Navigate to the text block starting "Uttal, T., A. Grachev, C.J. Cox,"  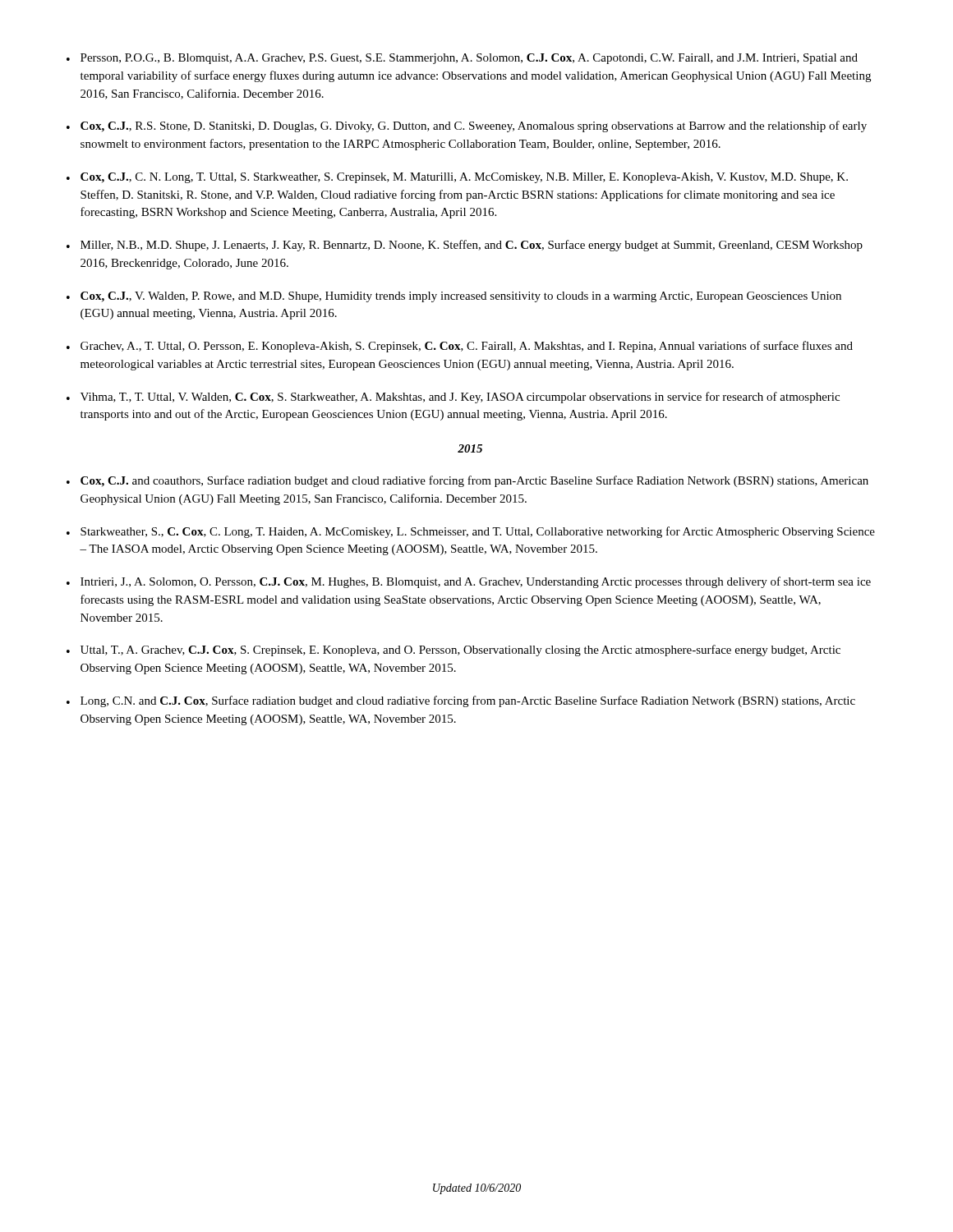(x=478, y=659)
